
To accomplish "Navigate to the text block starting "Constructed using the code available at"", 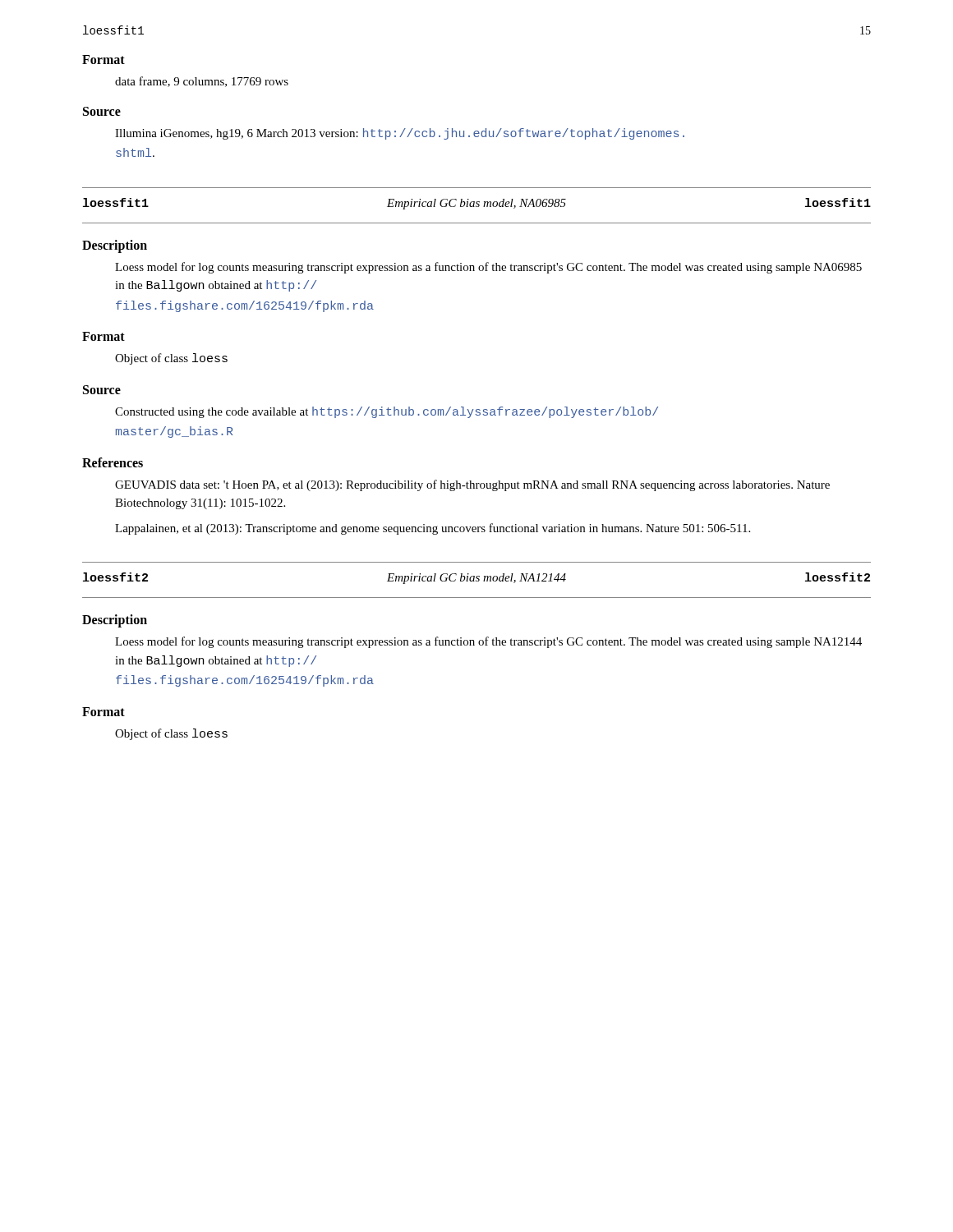I will 387,422.
